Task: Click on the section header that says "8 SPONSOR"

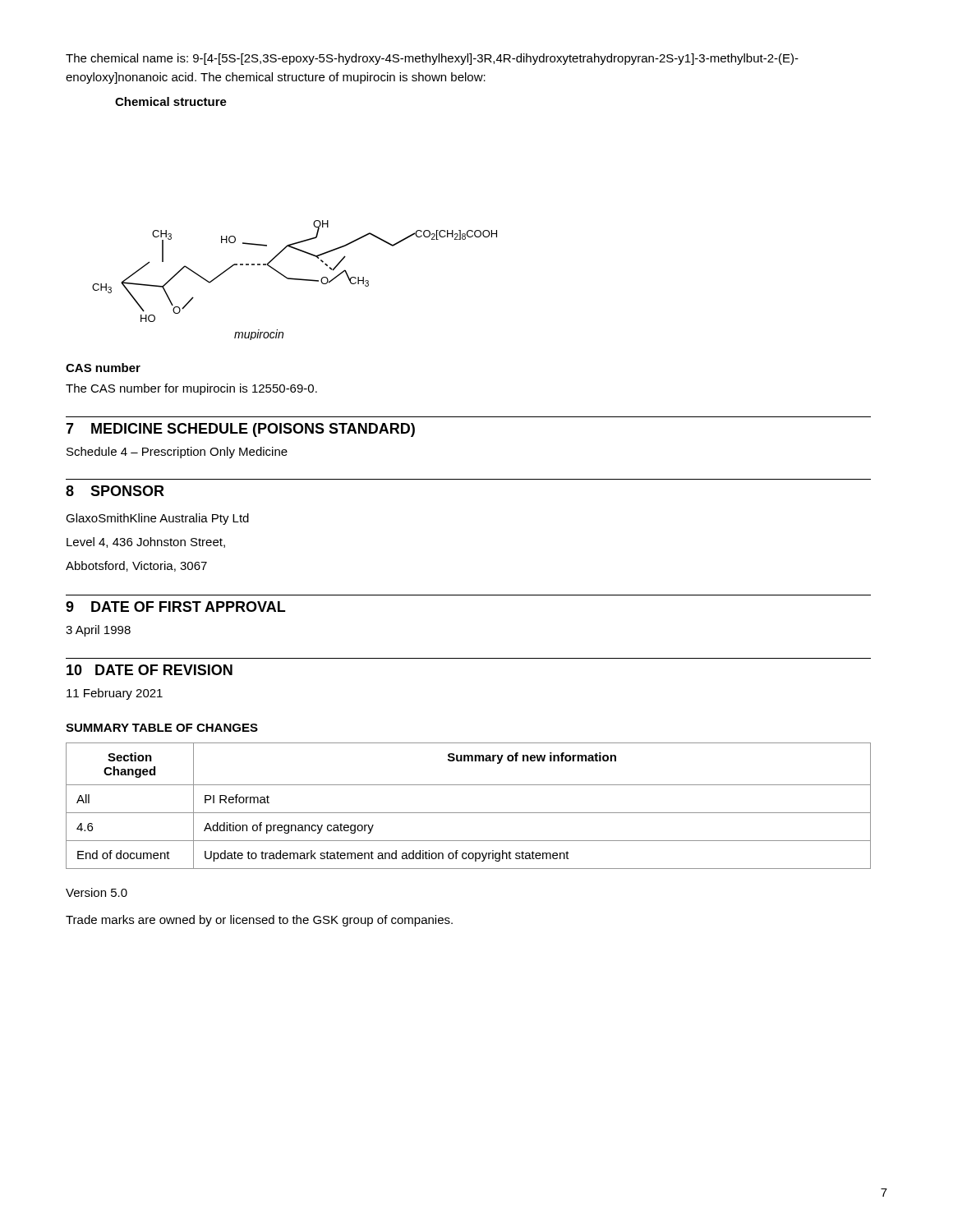Action: 468,489
